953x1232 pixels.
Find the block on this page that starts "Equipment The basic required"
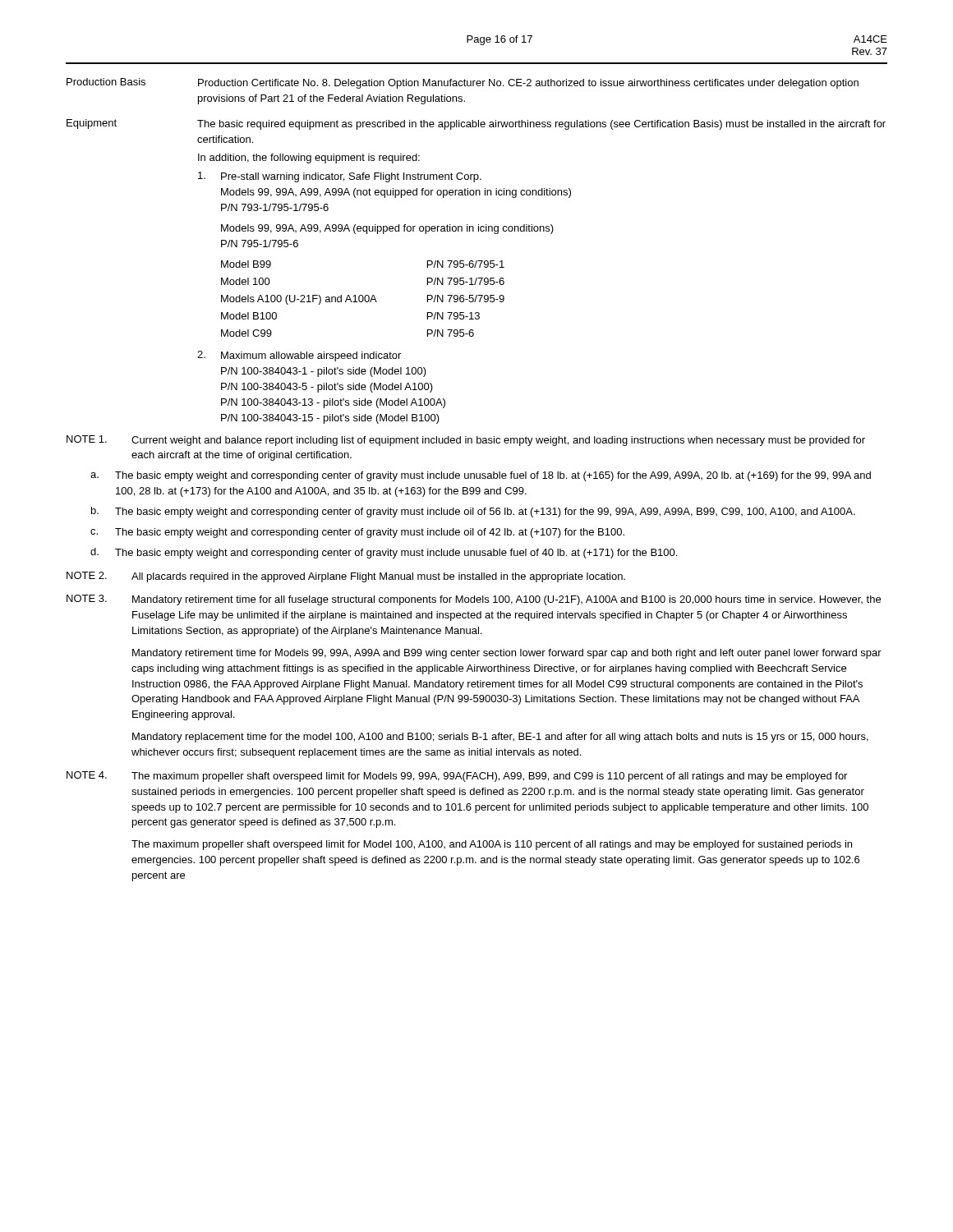476,132
